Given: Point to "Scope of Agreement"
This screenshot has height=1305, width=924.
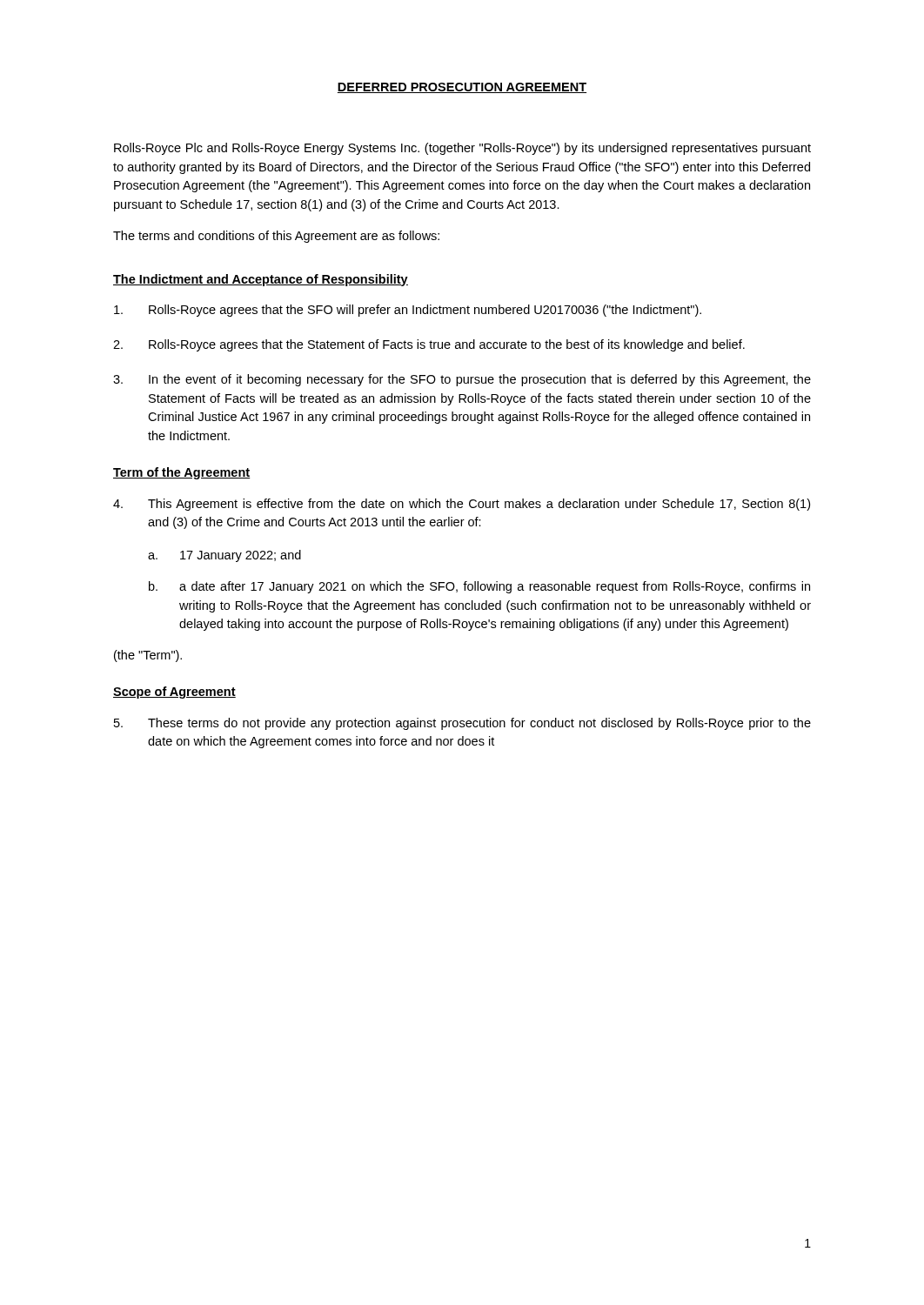Looking at the screenshot, I should tap(174, 691).
